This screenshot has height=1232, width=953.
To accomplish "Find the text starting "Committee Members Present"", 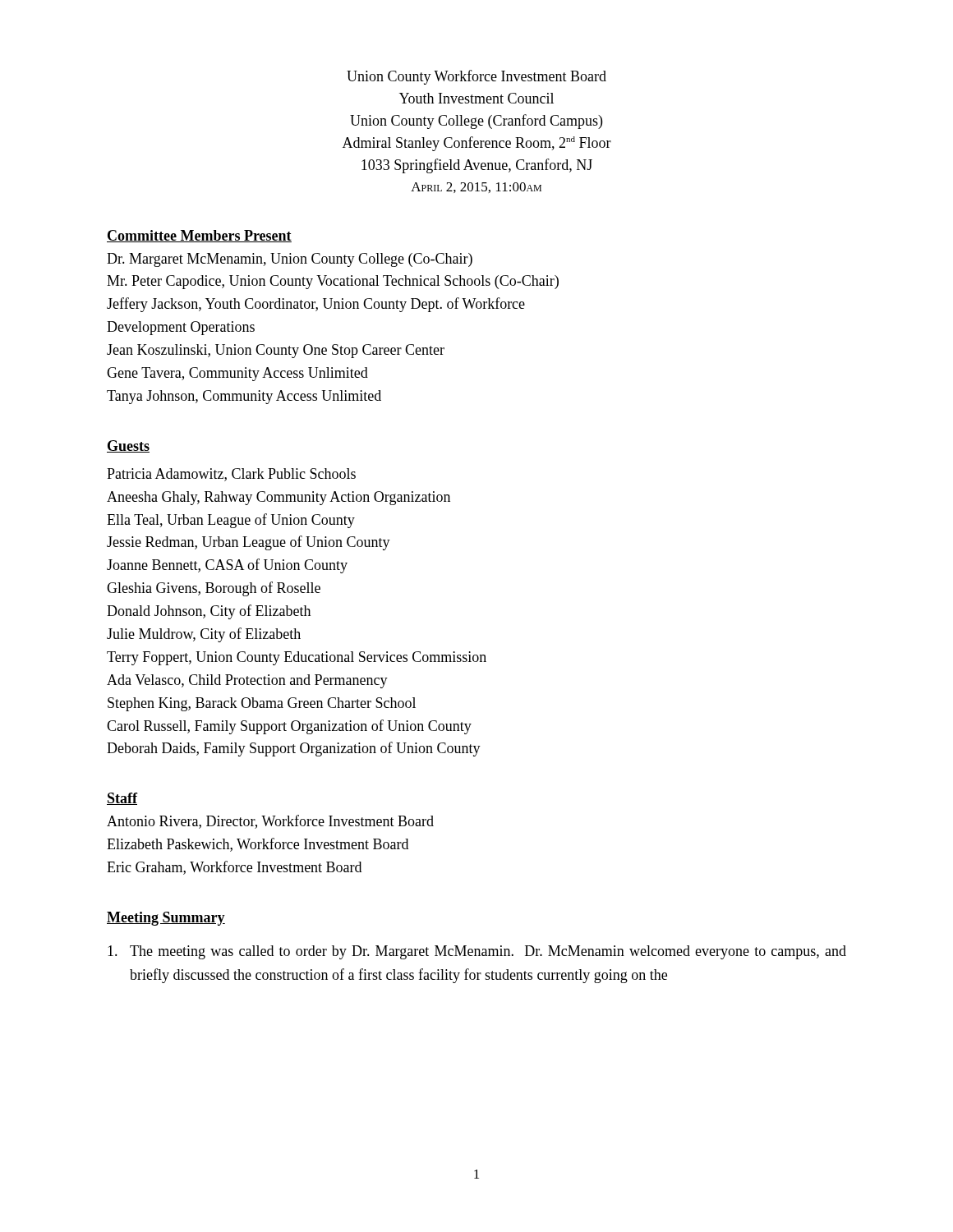I will point(199,235).
